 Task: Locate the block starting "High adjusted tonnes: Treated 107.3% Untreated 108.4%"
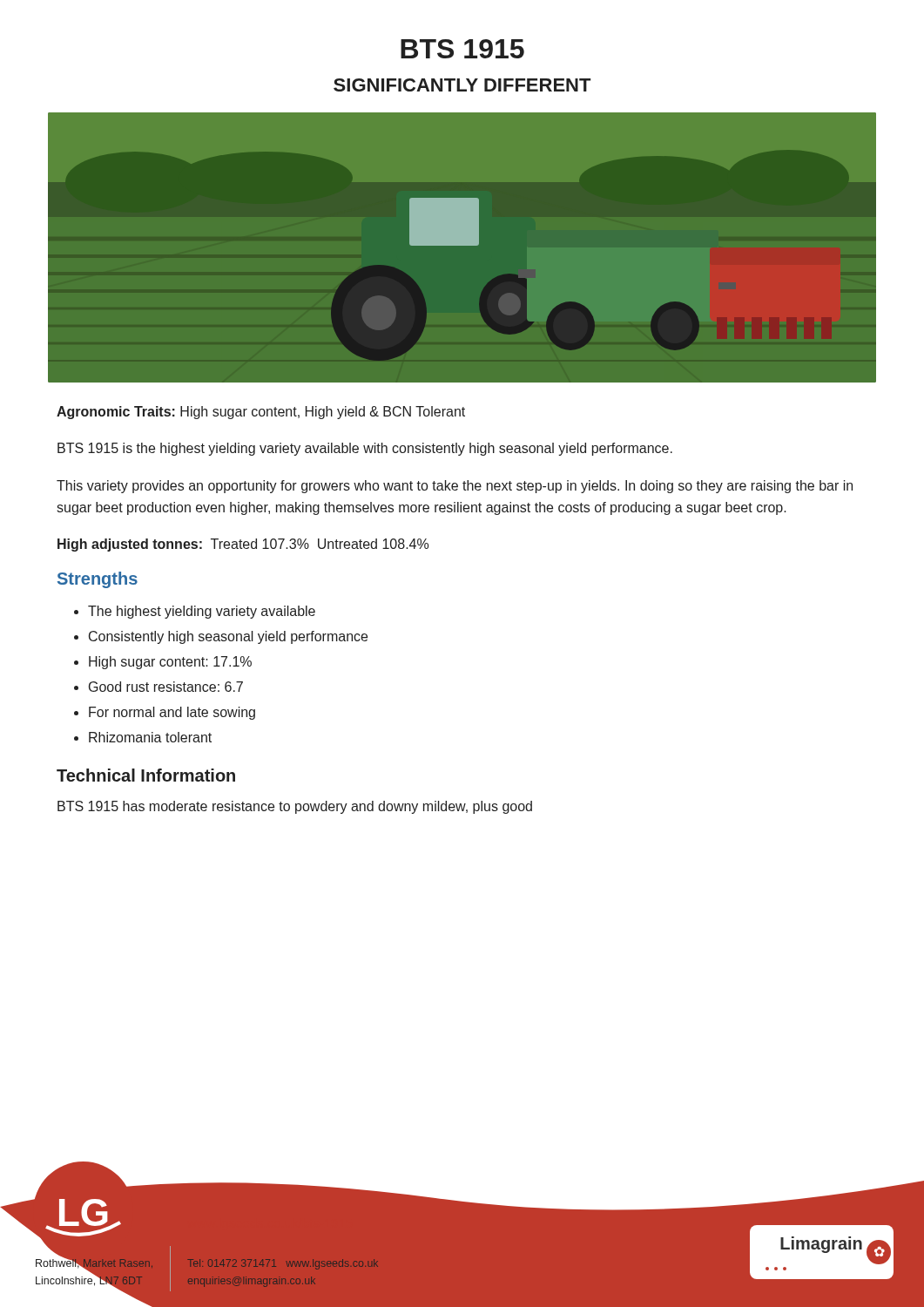click(243, 544)
